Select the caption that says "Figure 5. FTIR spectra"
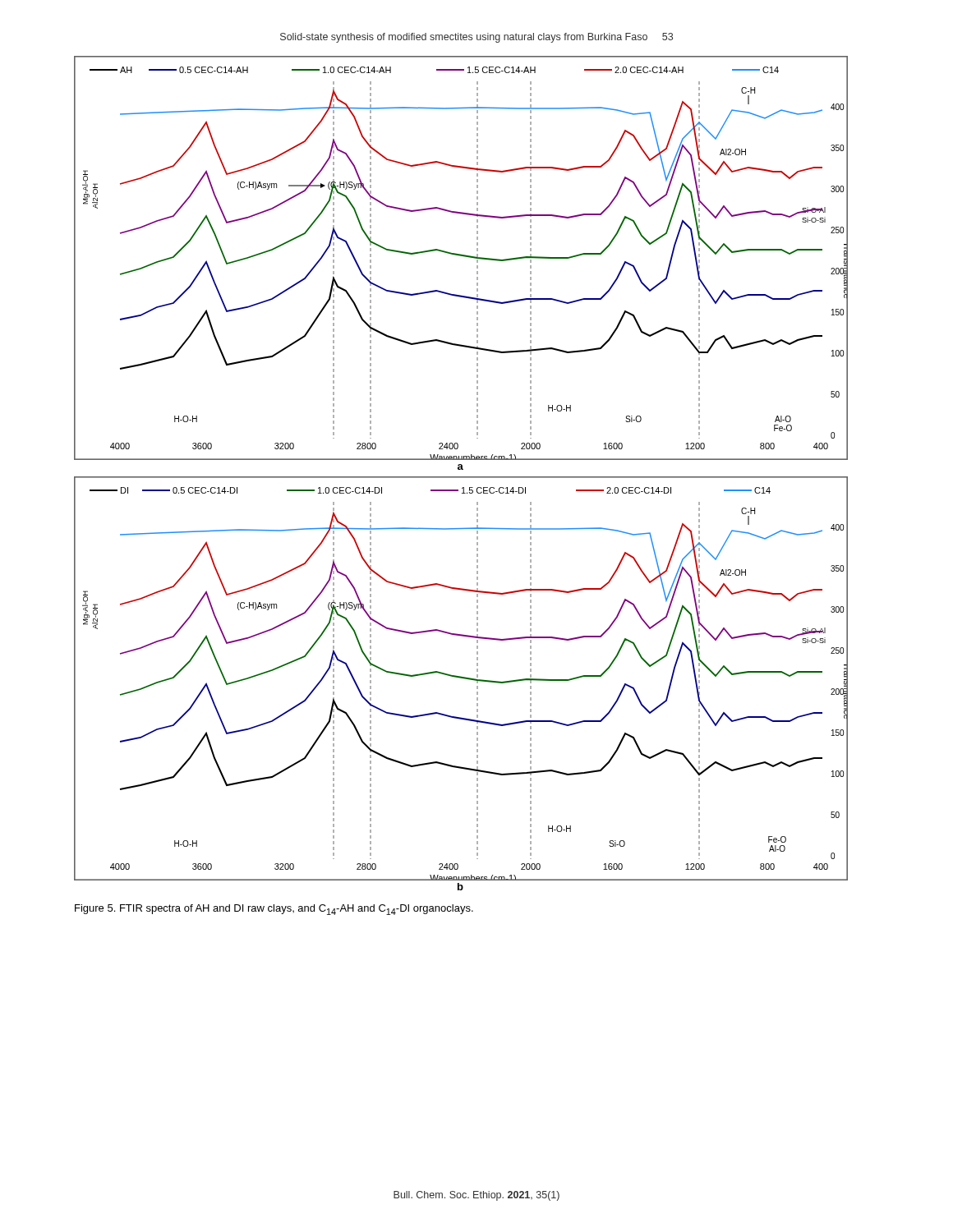 [x=274, y=909]
